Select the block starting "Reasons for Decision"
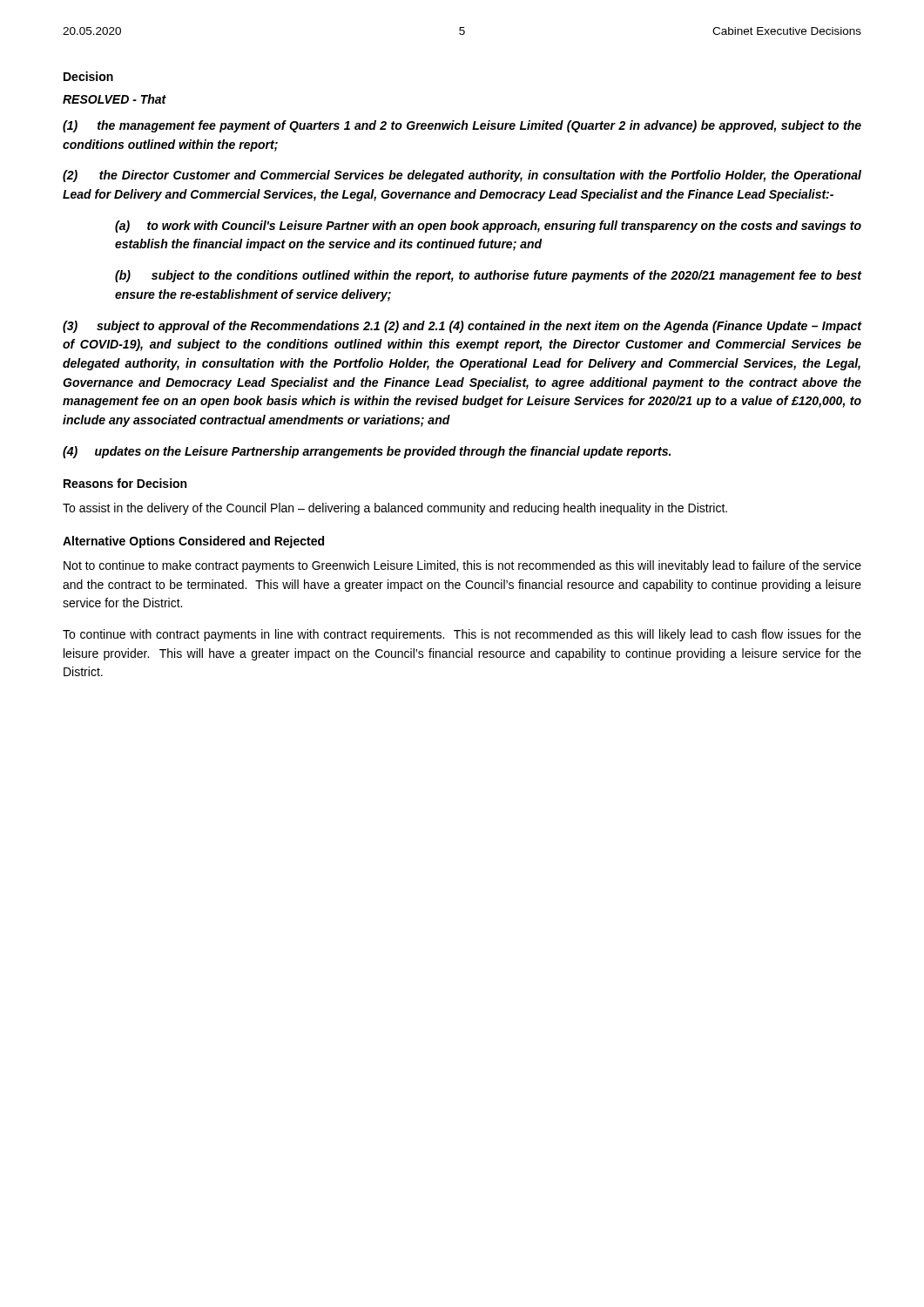The image size is (924, 1307). tap(125, 484)
